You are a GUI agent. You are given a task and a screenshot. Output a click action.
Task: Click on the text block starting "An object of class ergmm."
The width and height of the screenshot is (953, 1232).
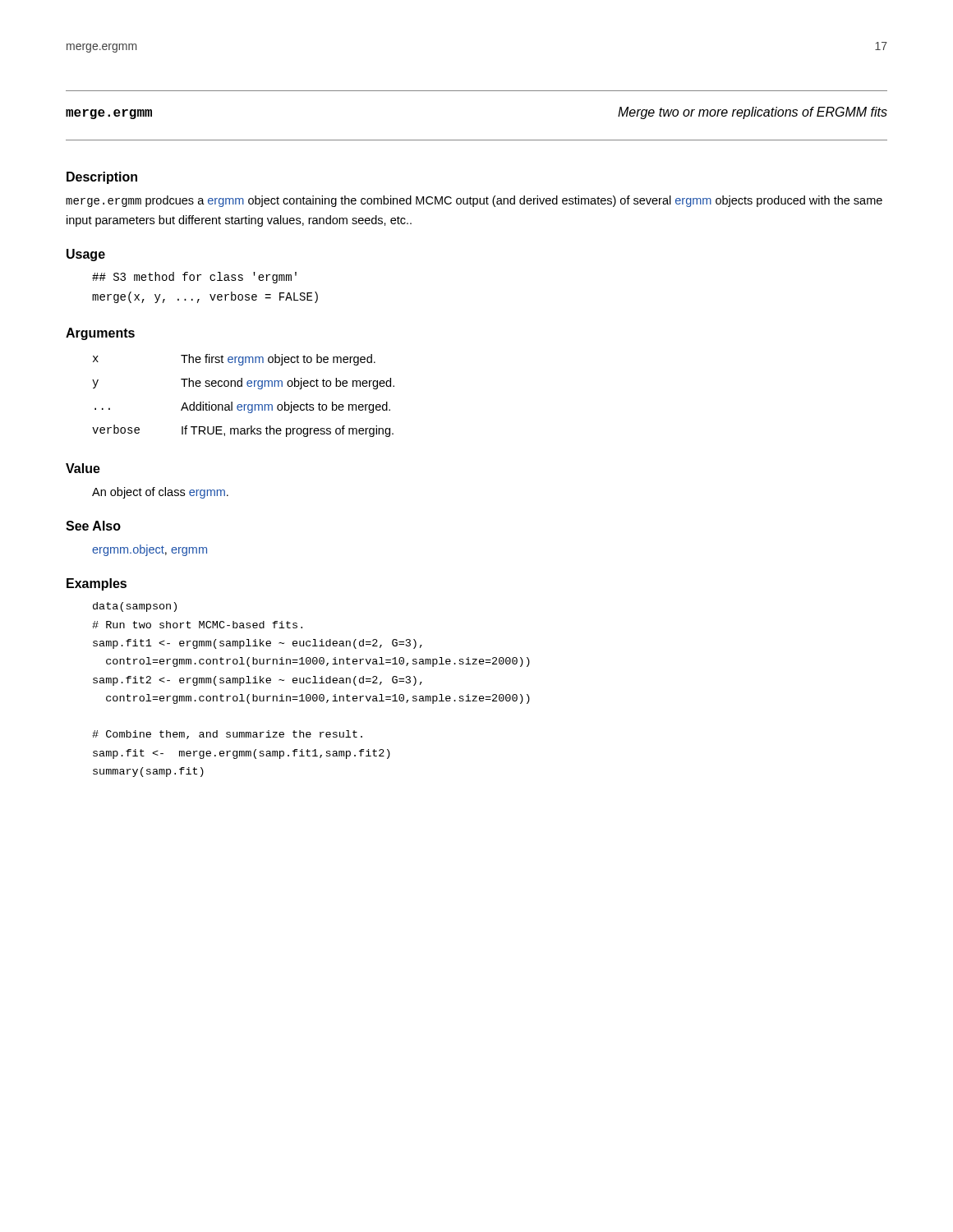[161, 492]
